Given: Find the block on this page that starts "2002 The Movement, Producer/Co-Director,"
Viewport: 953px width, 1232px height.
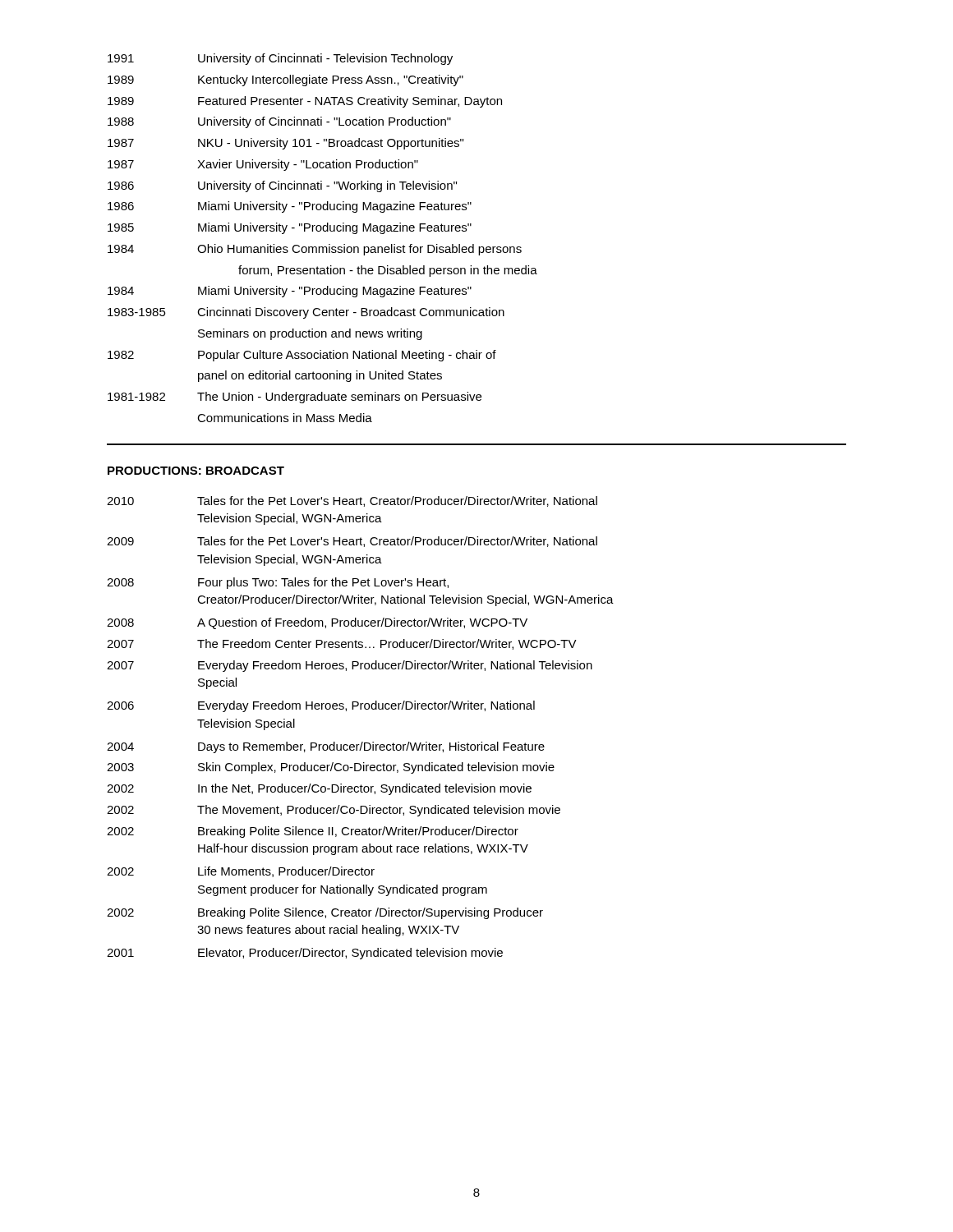Looking at the screenshot, I should click(x=476, y=809).
